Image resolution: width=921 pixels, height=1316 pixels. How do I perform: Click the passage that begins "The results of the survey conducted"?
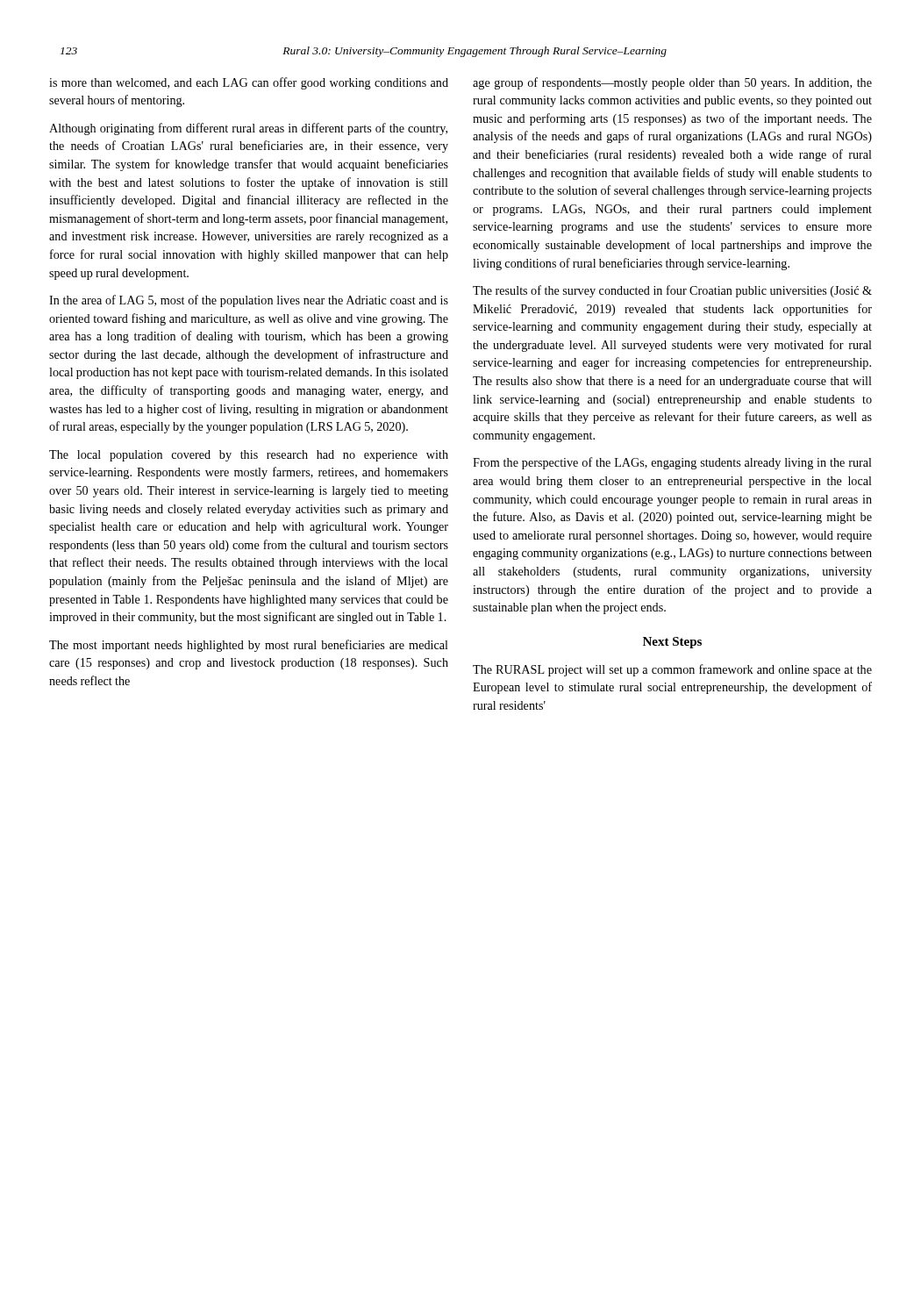coord(672,363)
